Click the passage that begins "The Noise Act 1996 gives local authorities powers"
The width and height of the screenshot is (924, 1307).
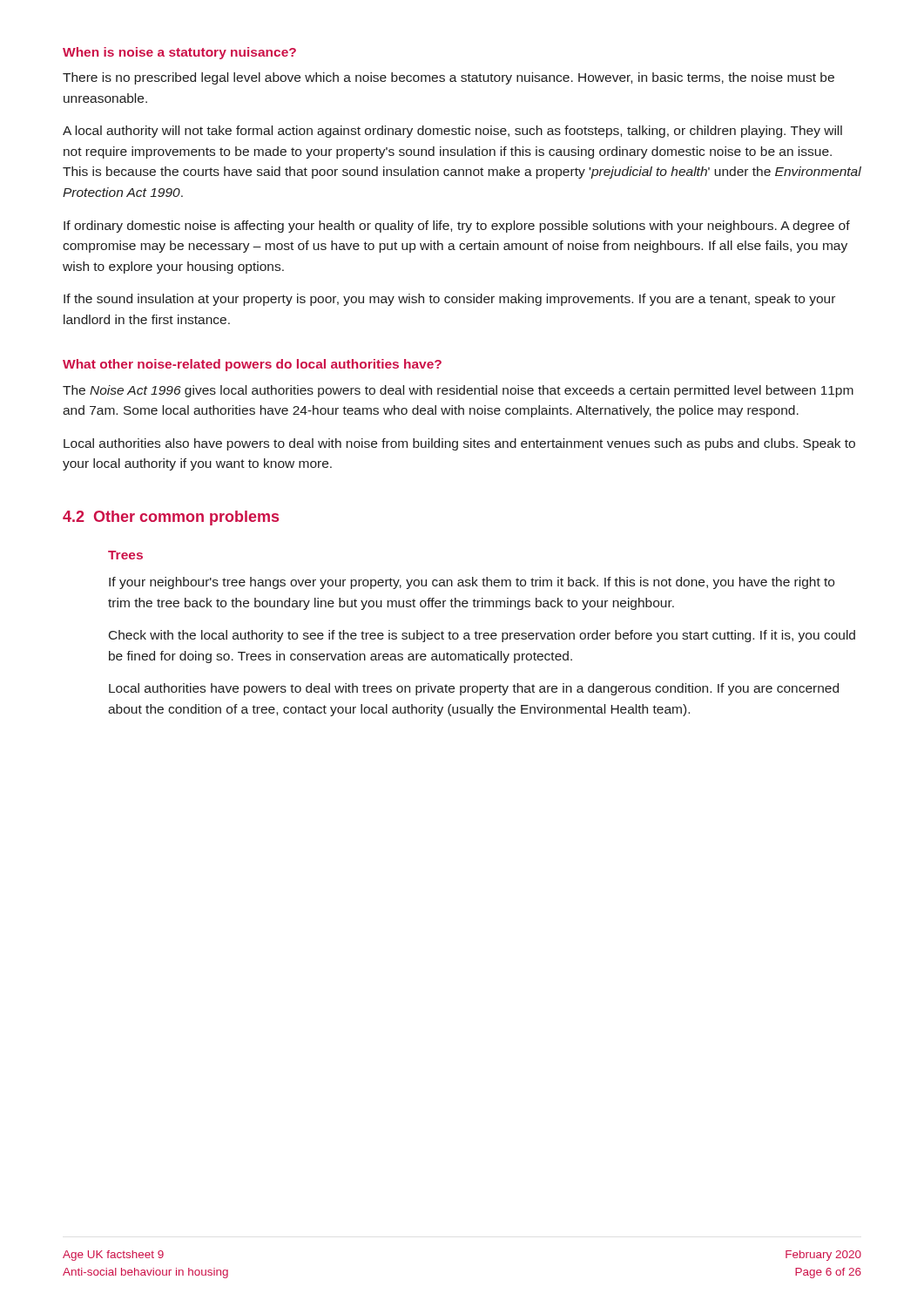click(x=458, y=400)
